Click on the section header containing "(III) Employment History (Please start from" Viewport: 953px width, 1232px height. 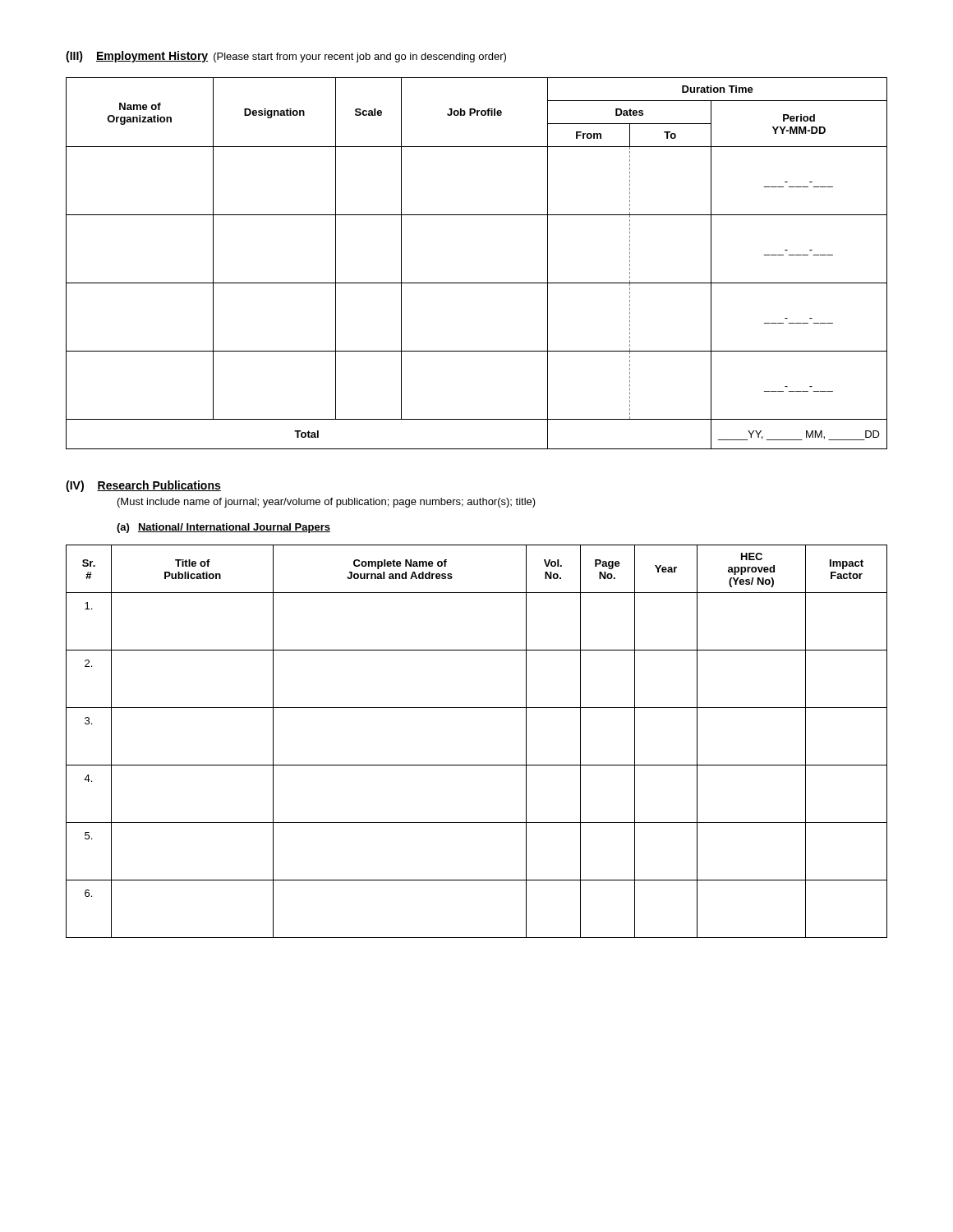tap(286, 56)
